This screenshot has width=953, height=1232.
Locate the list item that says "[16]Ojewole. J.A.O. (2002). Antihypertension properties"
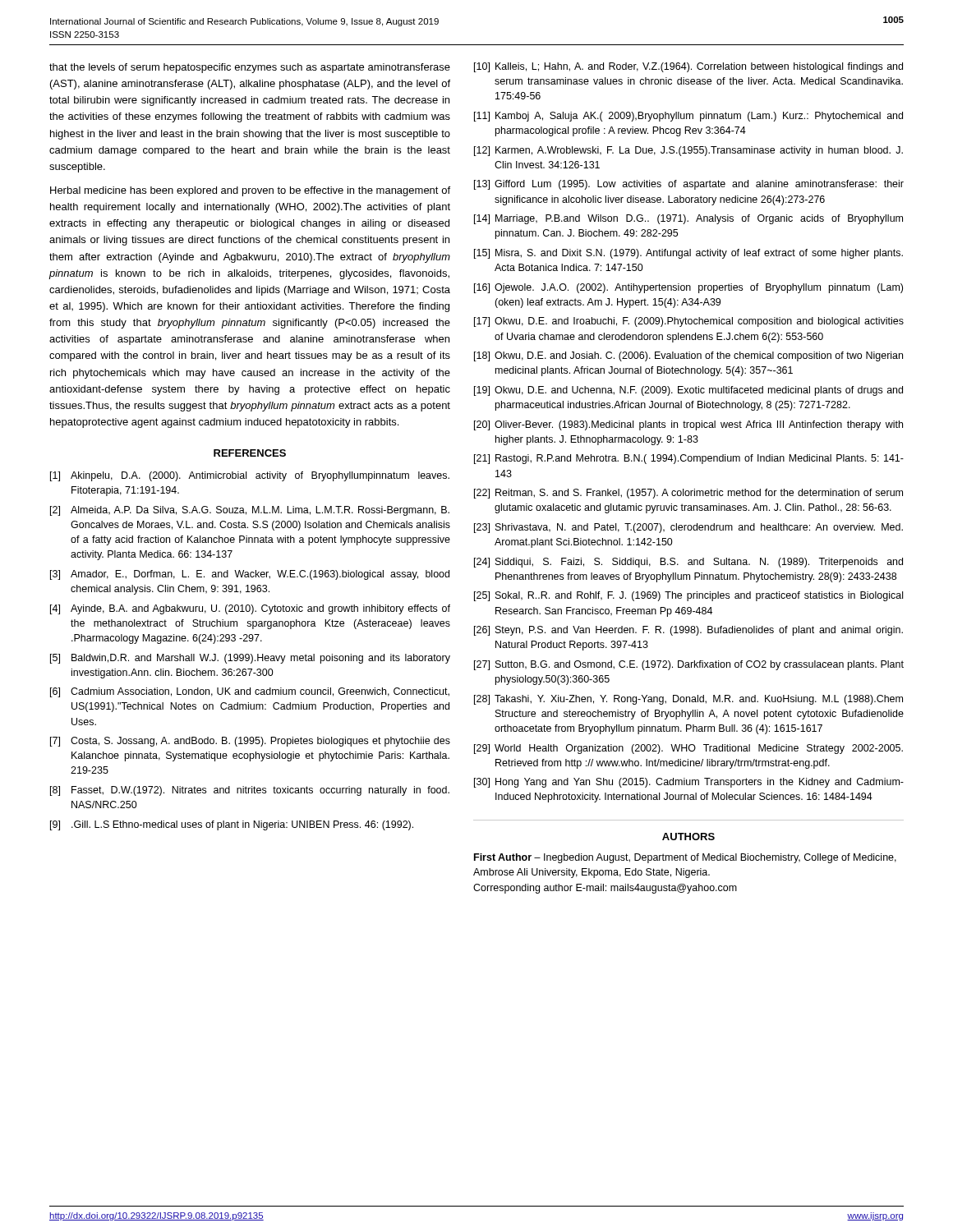pyautogui.click(x=688, y=295)
